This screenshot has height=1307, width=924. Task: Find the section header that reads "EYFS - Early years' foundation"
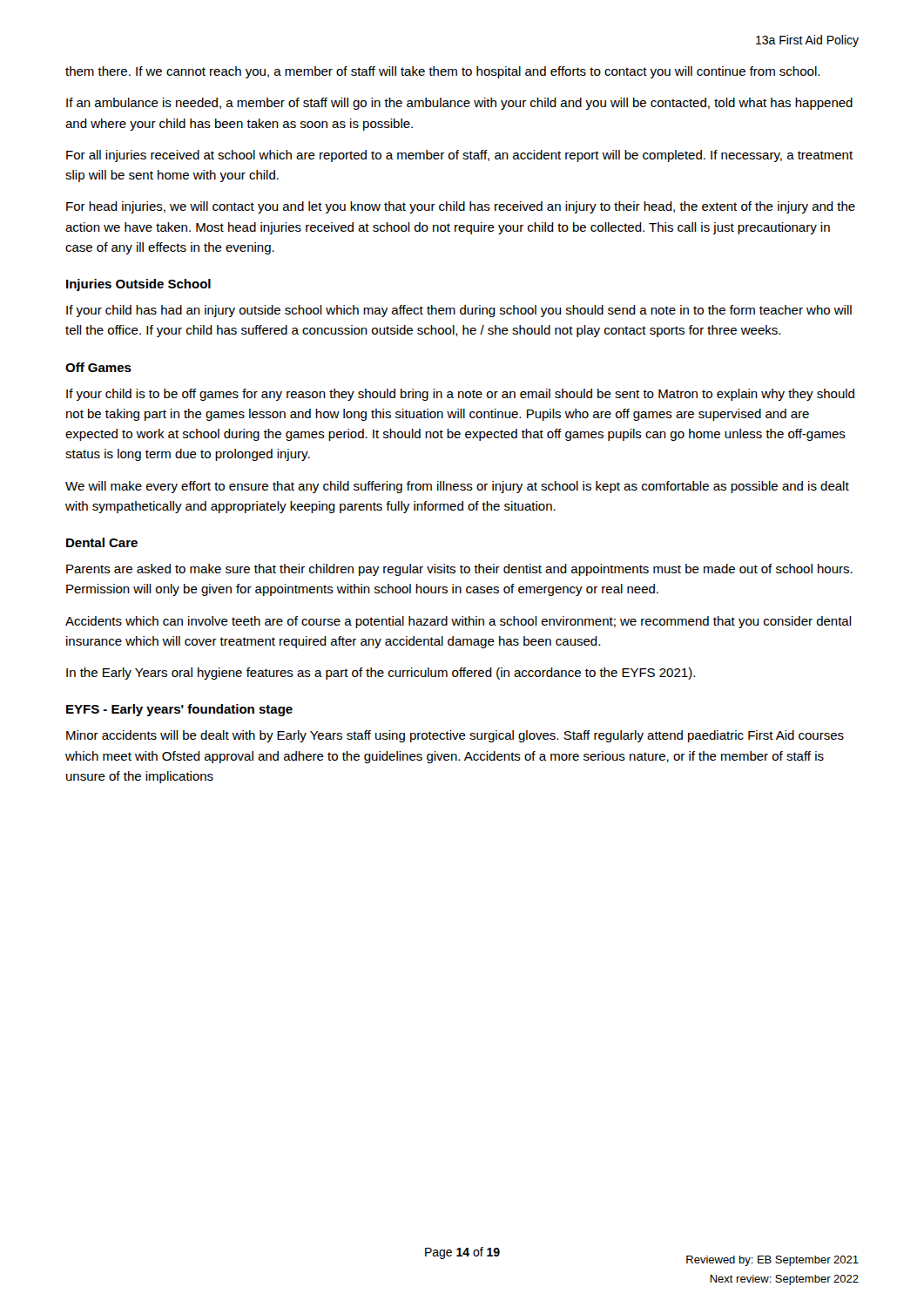(x=179, y=709)
